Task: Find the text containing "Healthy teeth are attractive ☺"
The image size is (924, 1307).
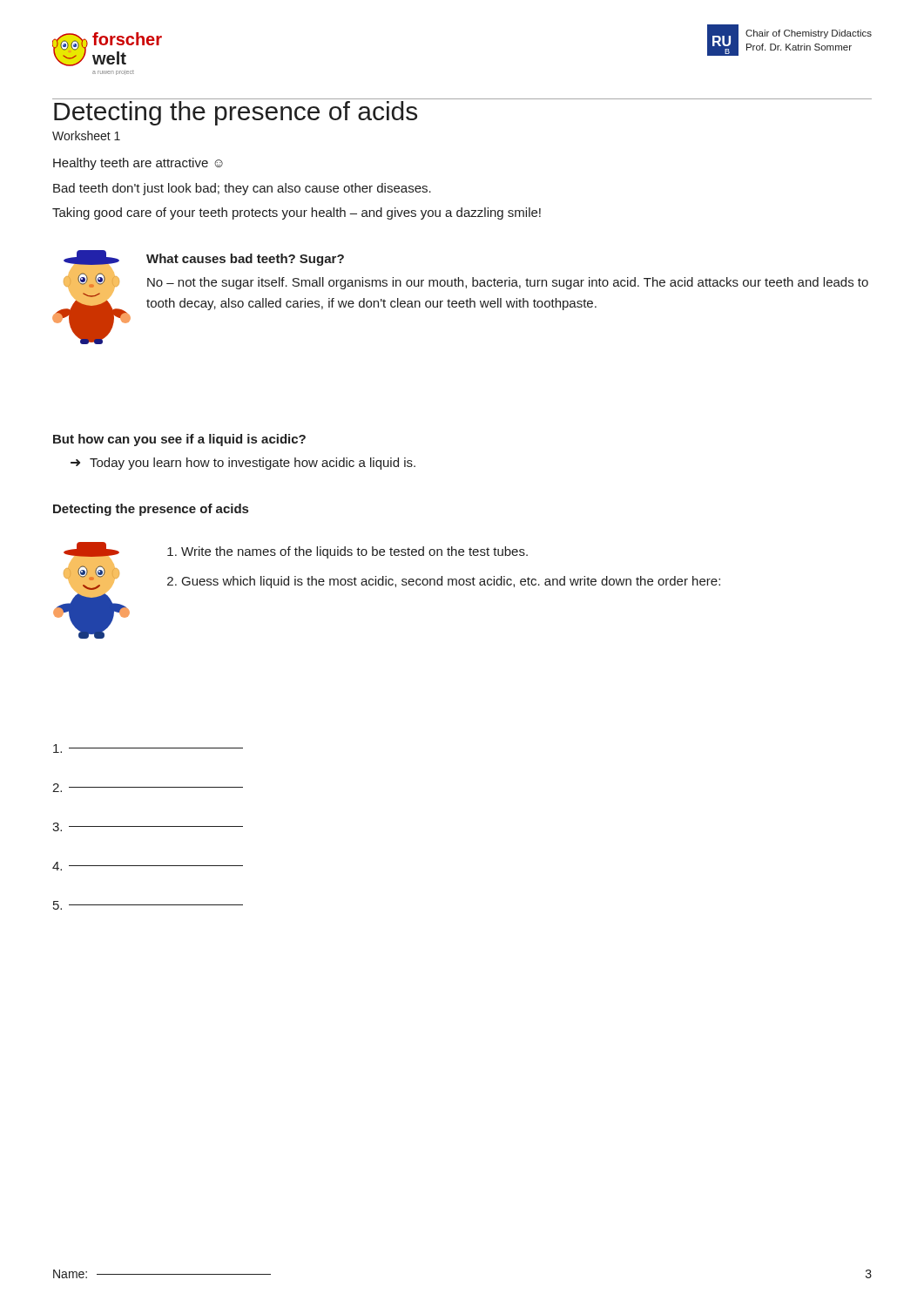Action: [138, 164]
